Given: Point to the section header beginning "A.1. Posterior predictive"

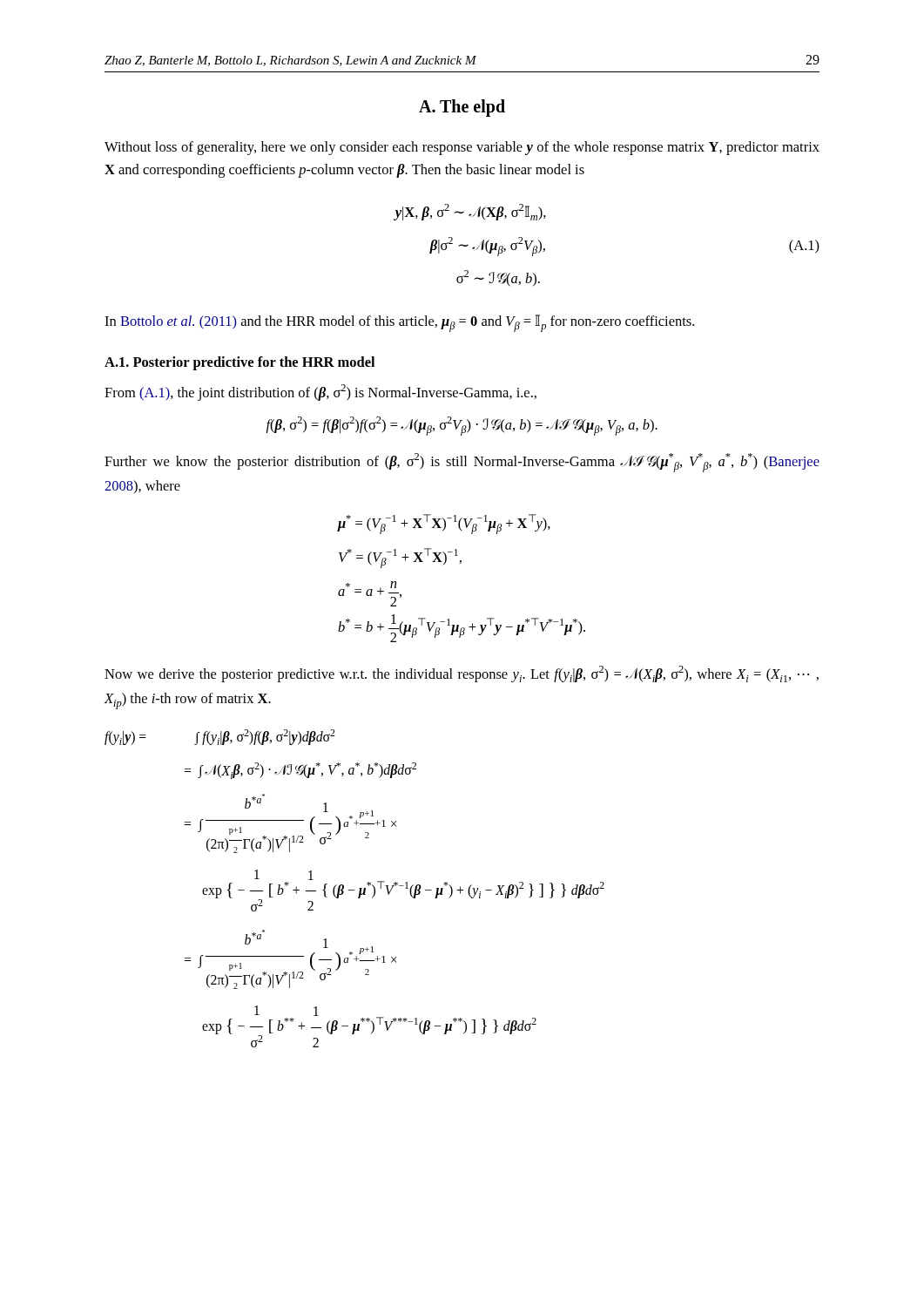Looking at the screenshot, I should click(240, 362).
